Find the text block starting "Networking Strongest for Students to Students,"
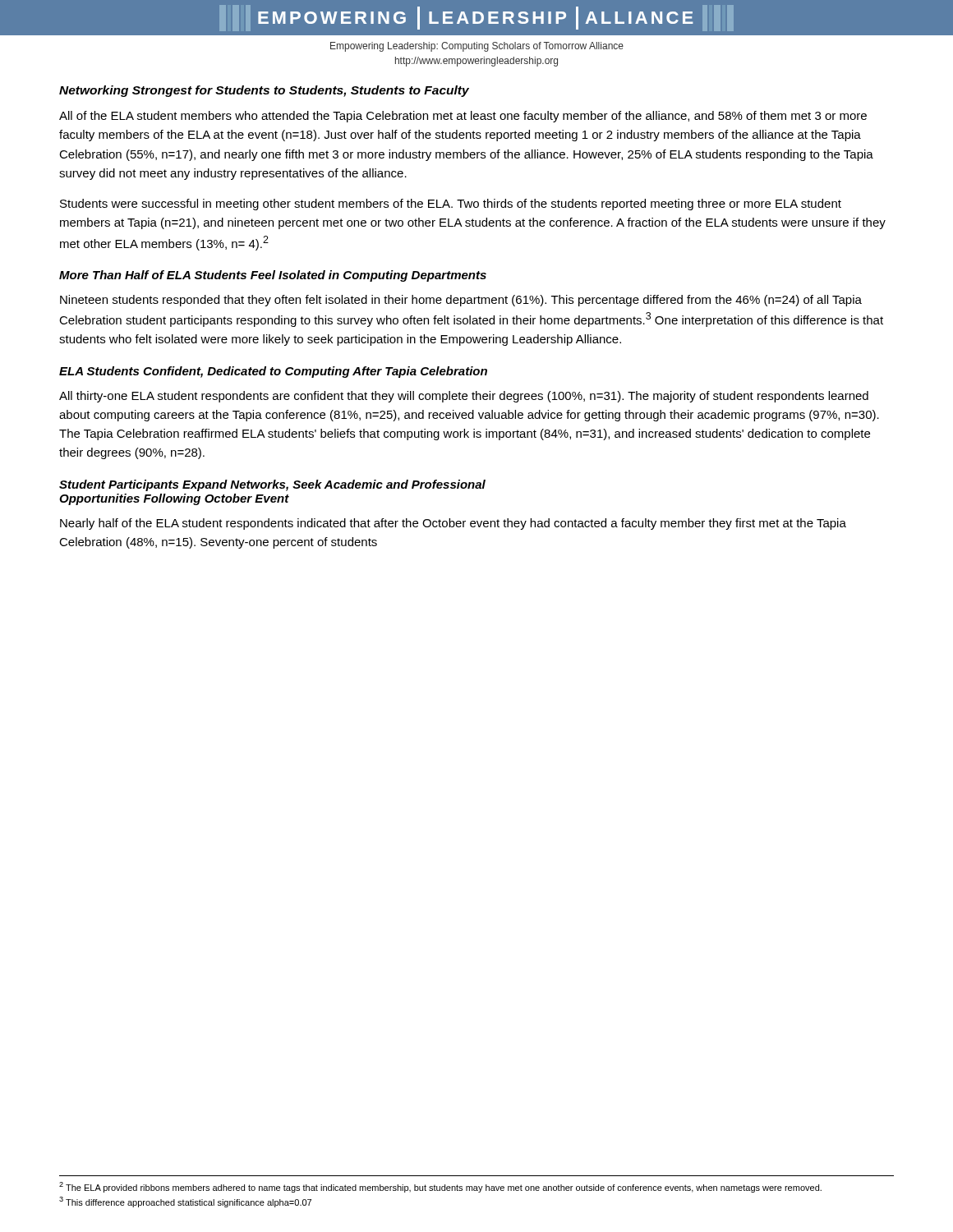 pyautogui.click(x=264, y=90)
